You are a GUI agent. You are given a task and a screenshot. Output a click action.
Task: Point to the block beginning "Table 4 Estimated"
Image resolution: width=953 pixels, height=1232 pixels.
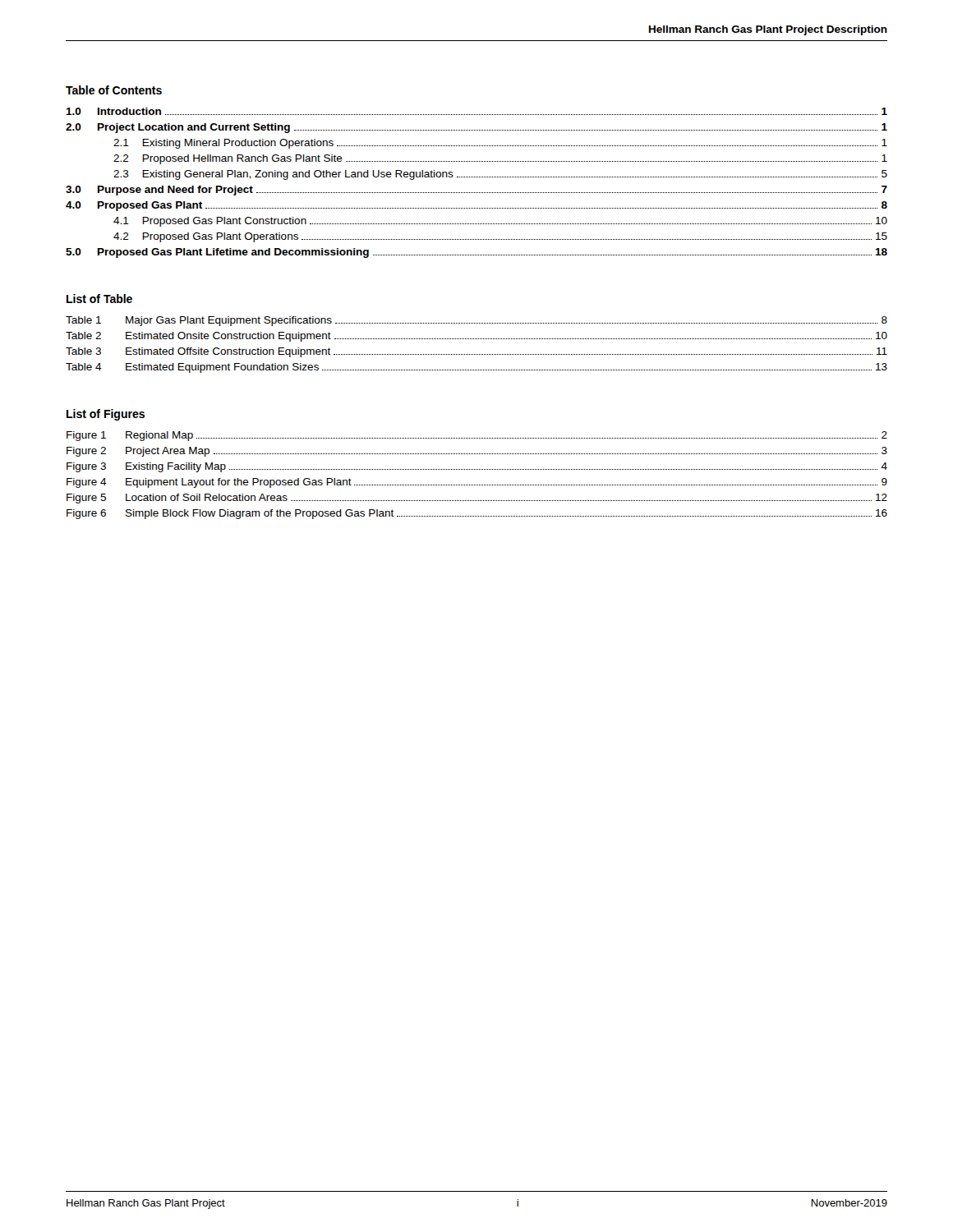(x=476, y=367)
